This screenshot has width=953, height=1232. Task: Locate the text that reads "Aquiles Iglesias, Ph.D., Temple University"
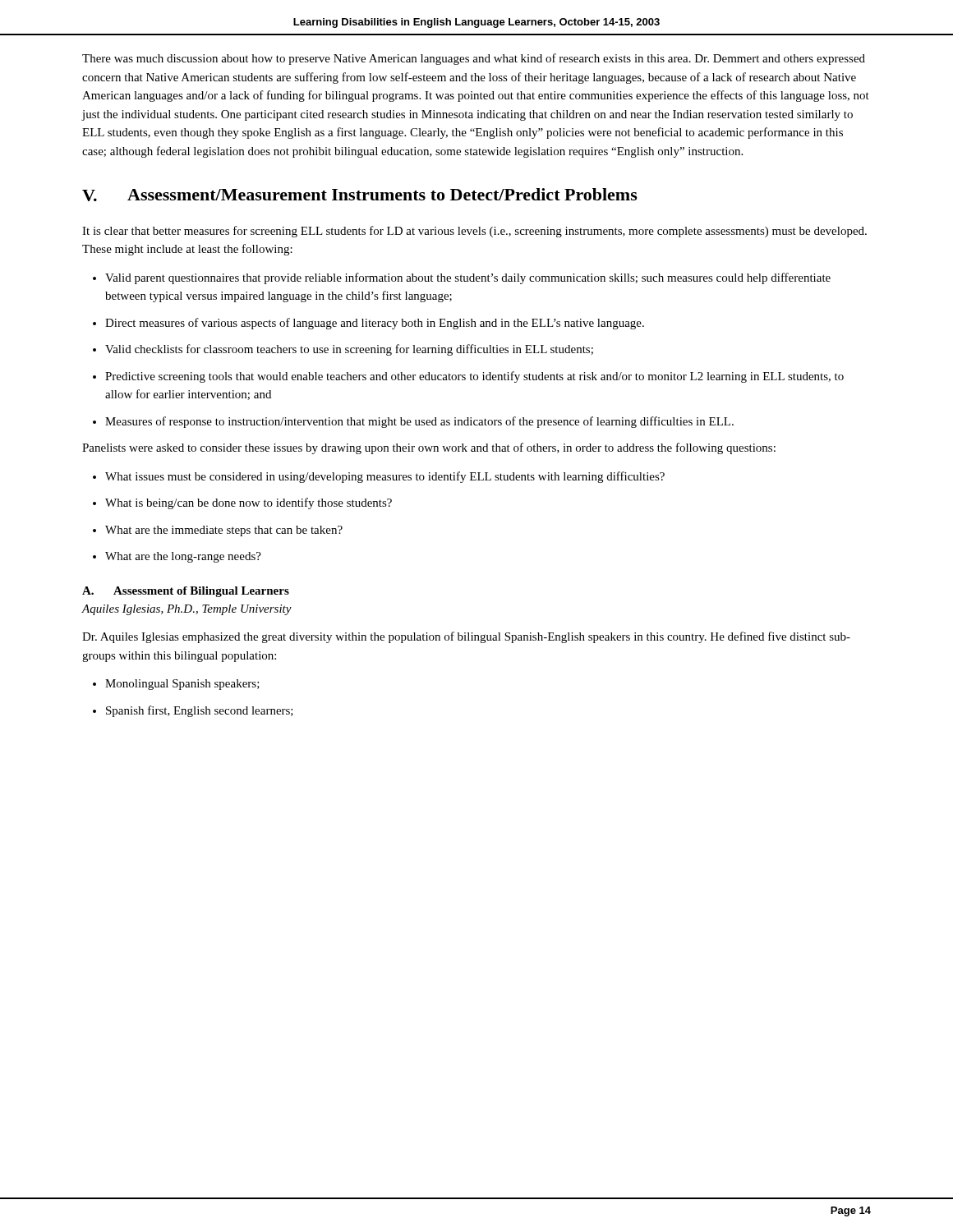click(186, 610)
